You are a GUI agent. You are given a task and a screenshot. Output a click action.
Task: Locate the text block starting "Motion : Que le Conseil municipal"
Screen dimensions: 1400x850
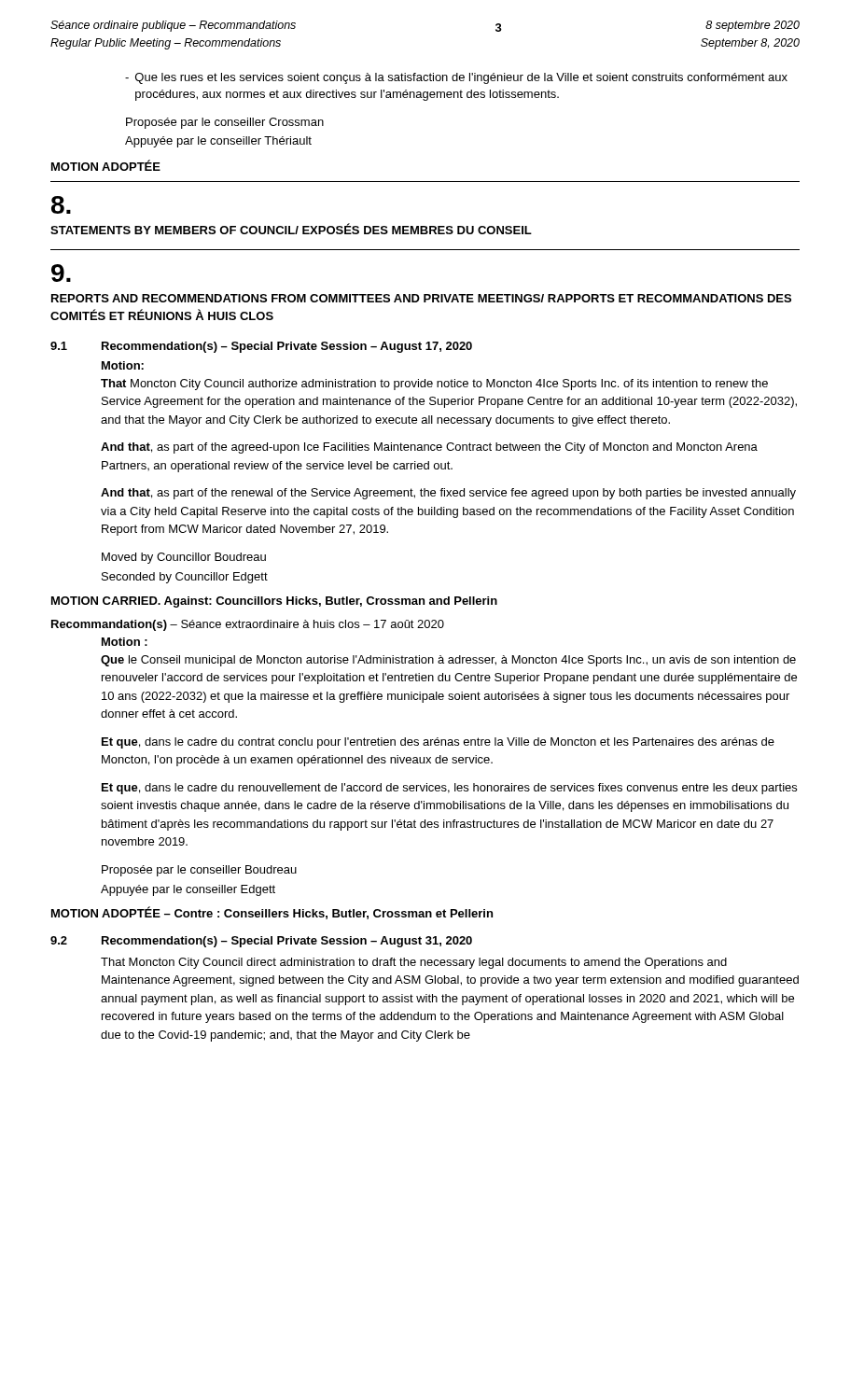click(450, 766)
